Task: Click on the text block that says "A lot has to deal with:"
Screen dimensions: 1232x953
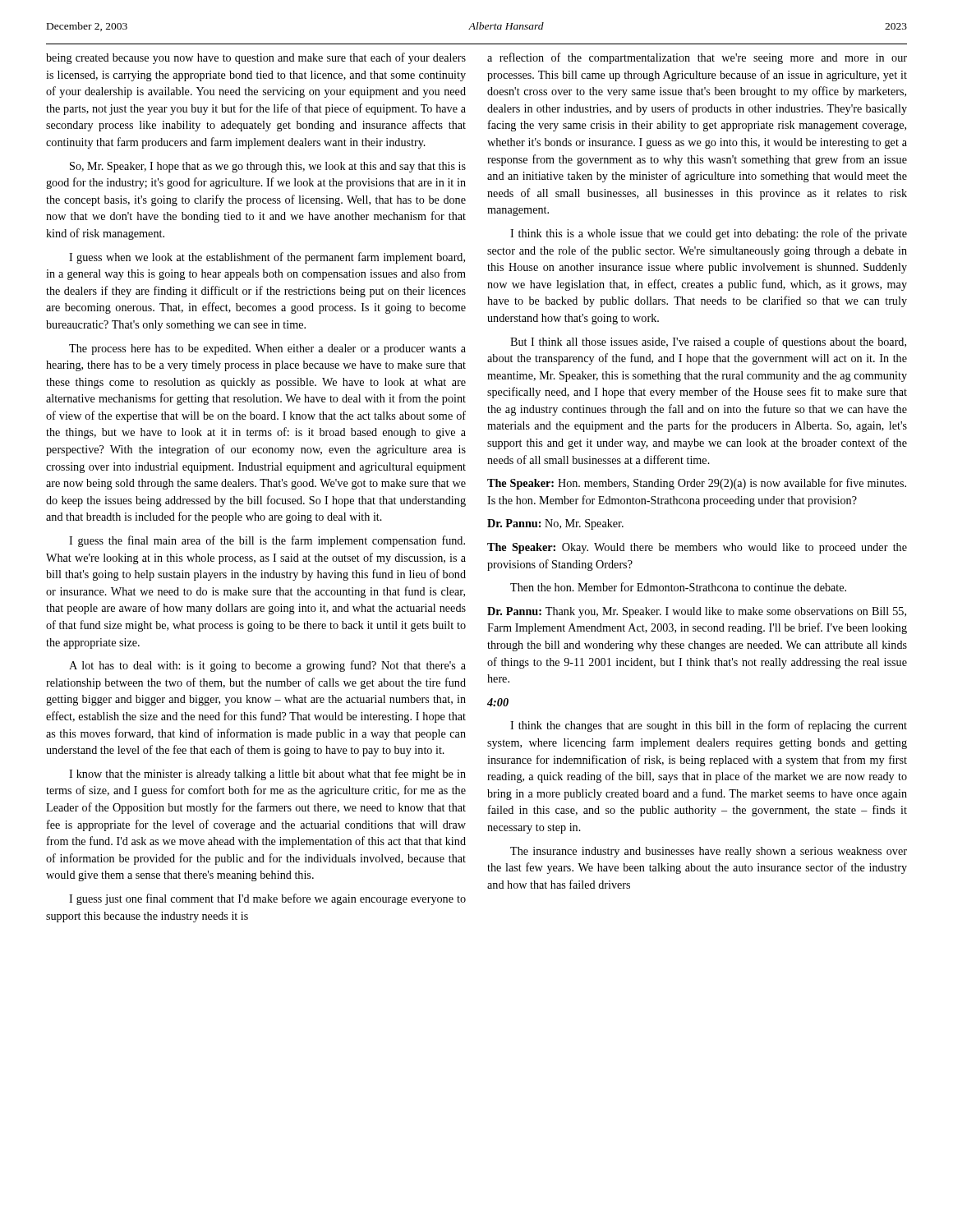Action: coord(256,708)
